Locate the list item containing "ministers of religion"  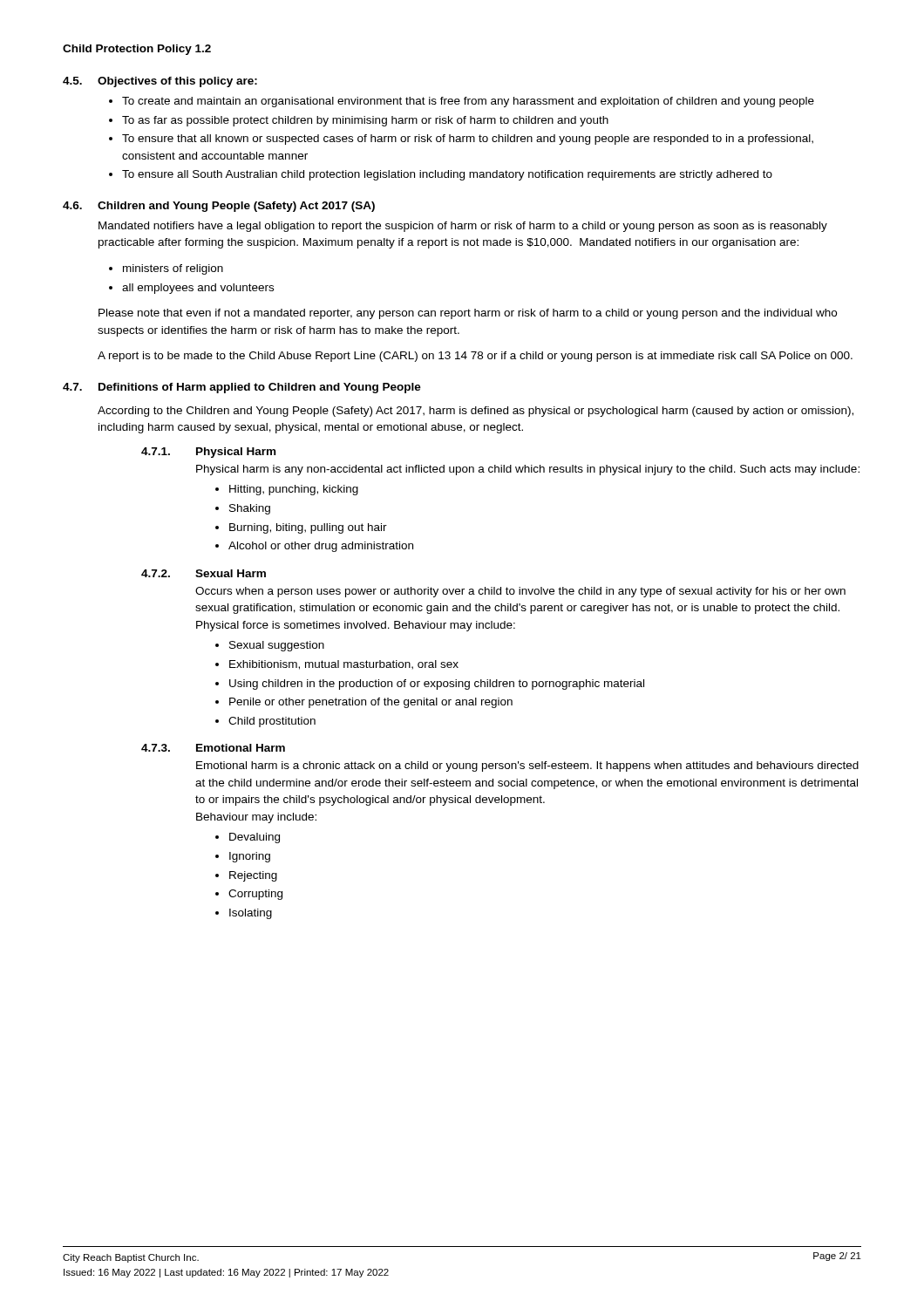(x=173, y=268)
